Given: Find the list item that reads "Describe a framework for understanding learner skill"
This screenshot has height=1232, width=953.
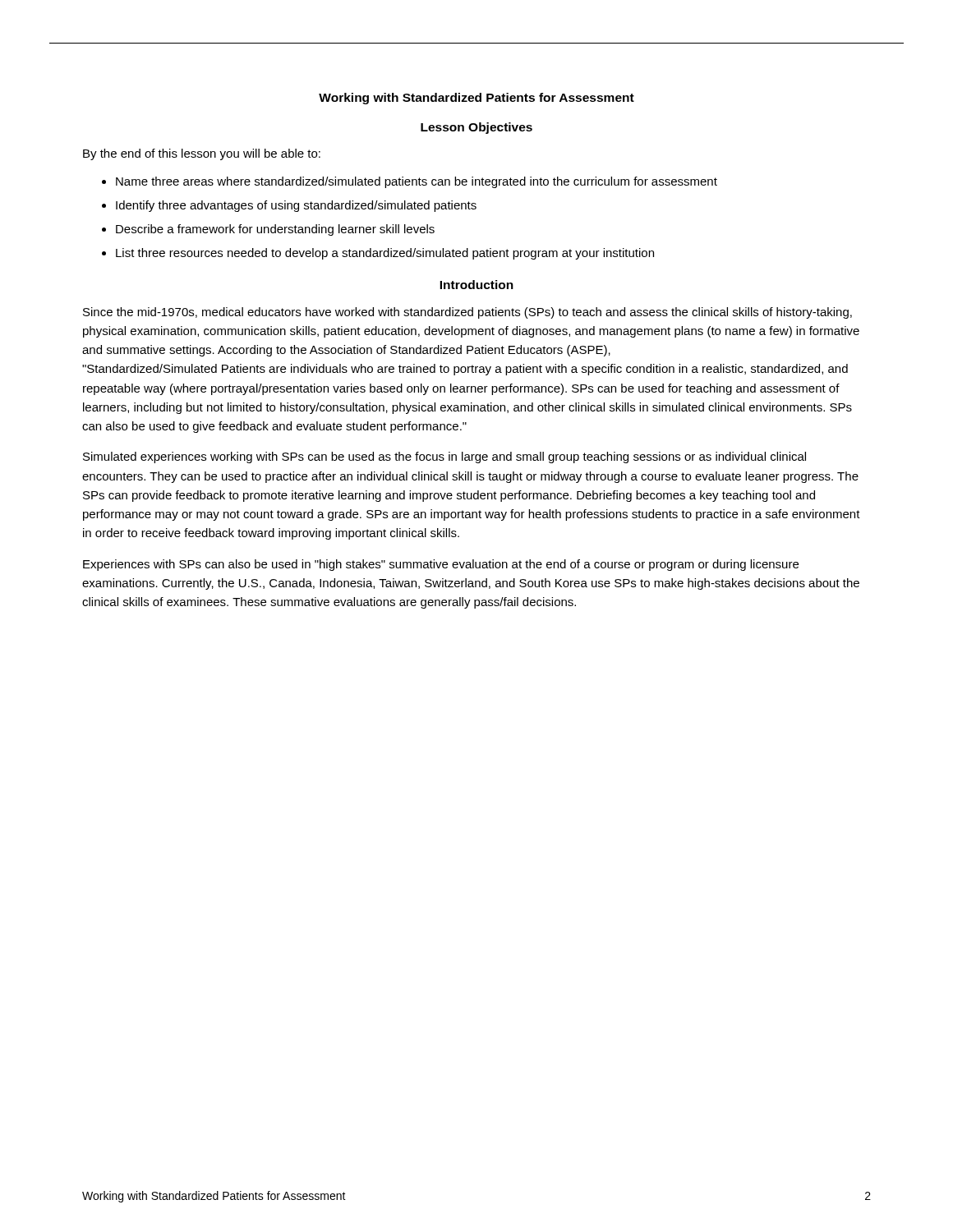Looking at the screenshot, I should pyautogui.click(x=275, y=229).
